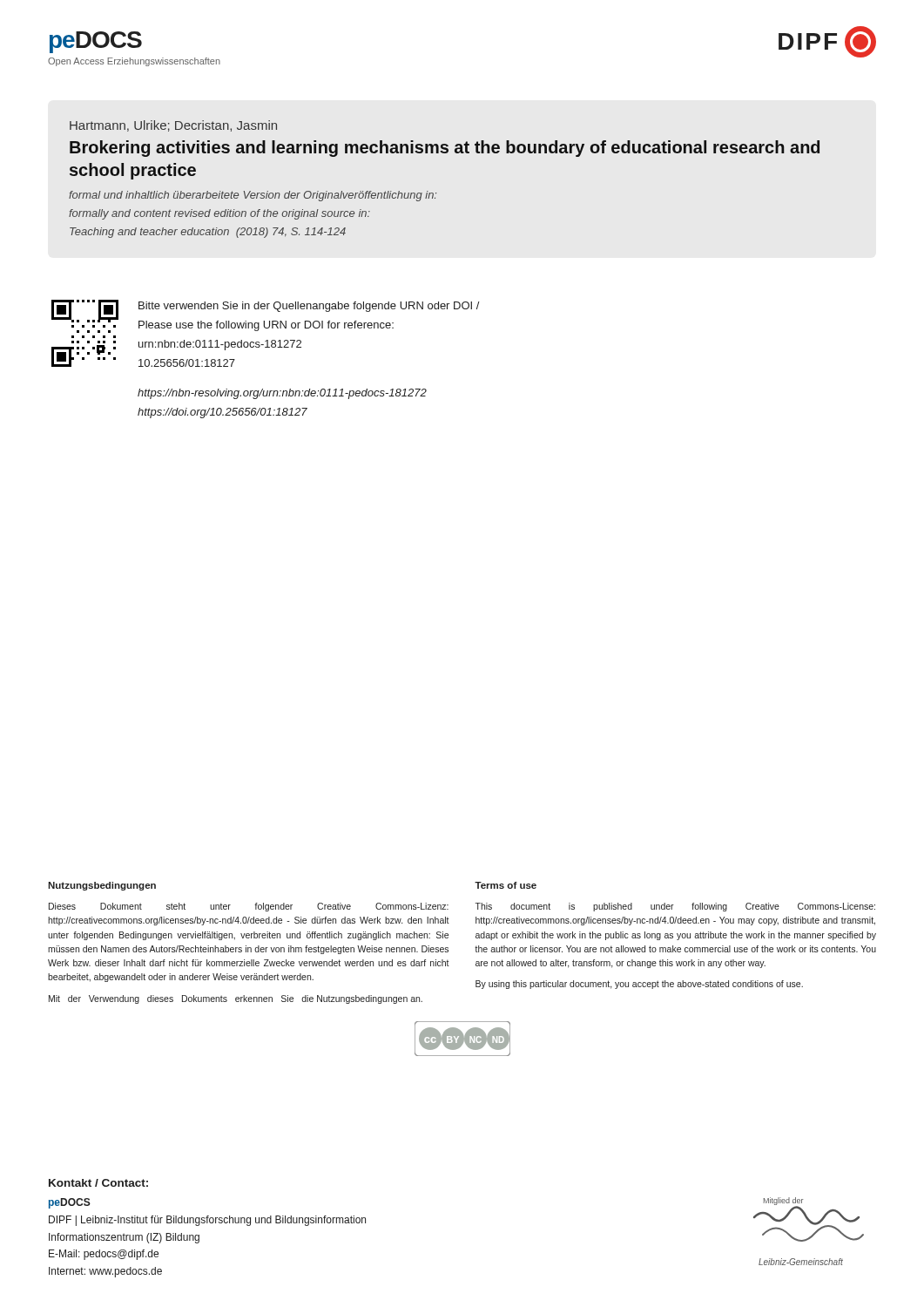
Task: Select the section header containing "Terms of use"
Action: click(506, 886)
